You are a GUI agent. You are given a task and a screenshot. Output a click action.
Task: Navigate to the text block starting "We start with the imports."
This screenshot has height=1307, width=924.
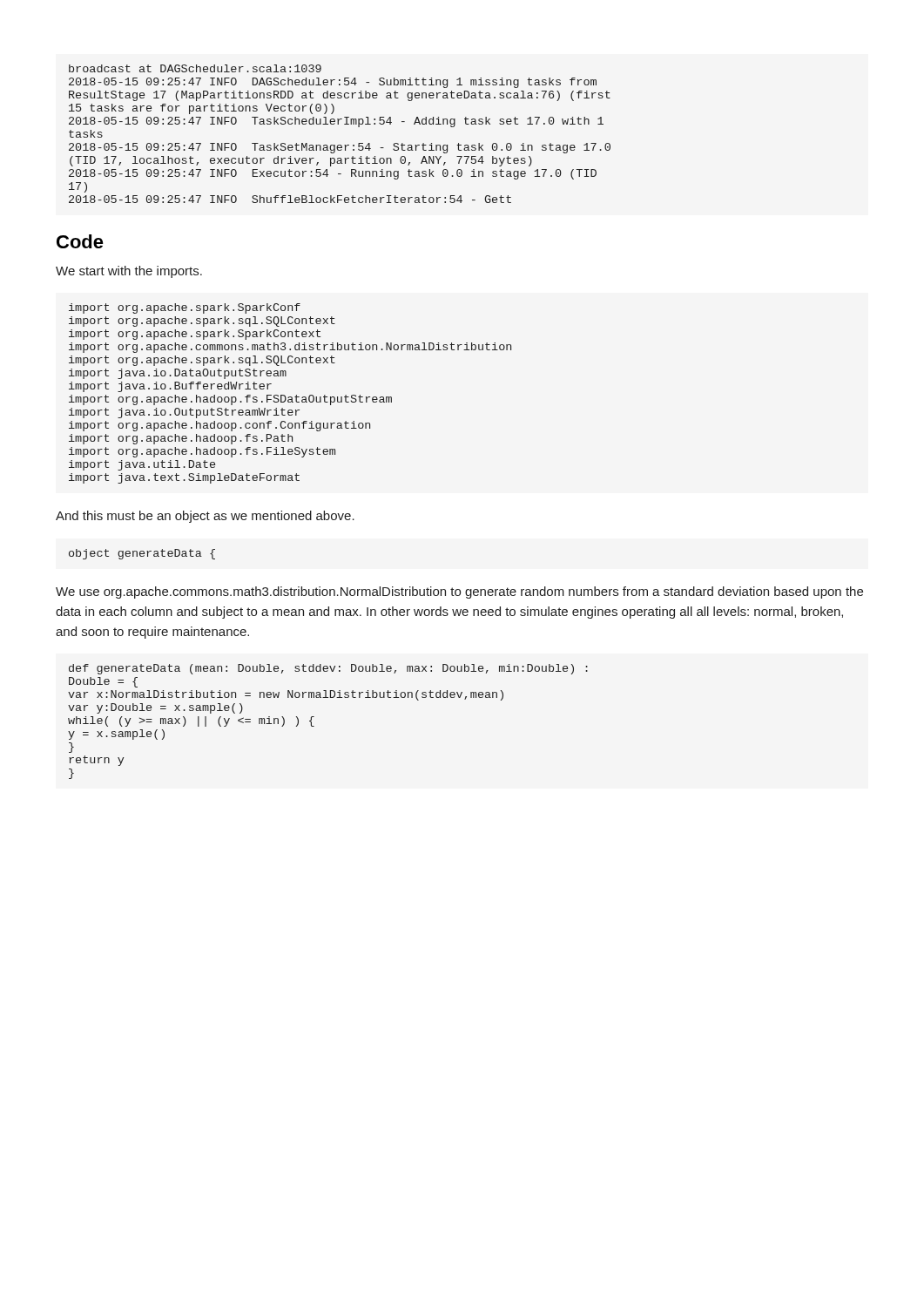point(129,271)
